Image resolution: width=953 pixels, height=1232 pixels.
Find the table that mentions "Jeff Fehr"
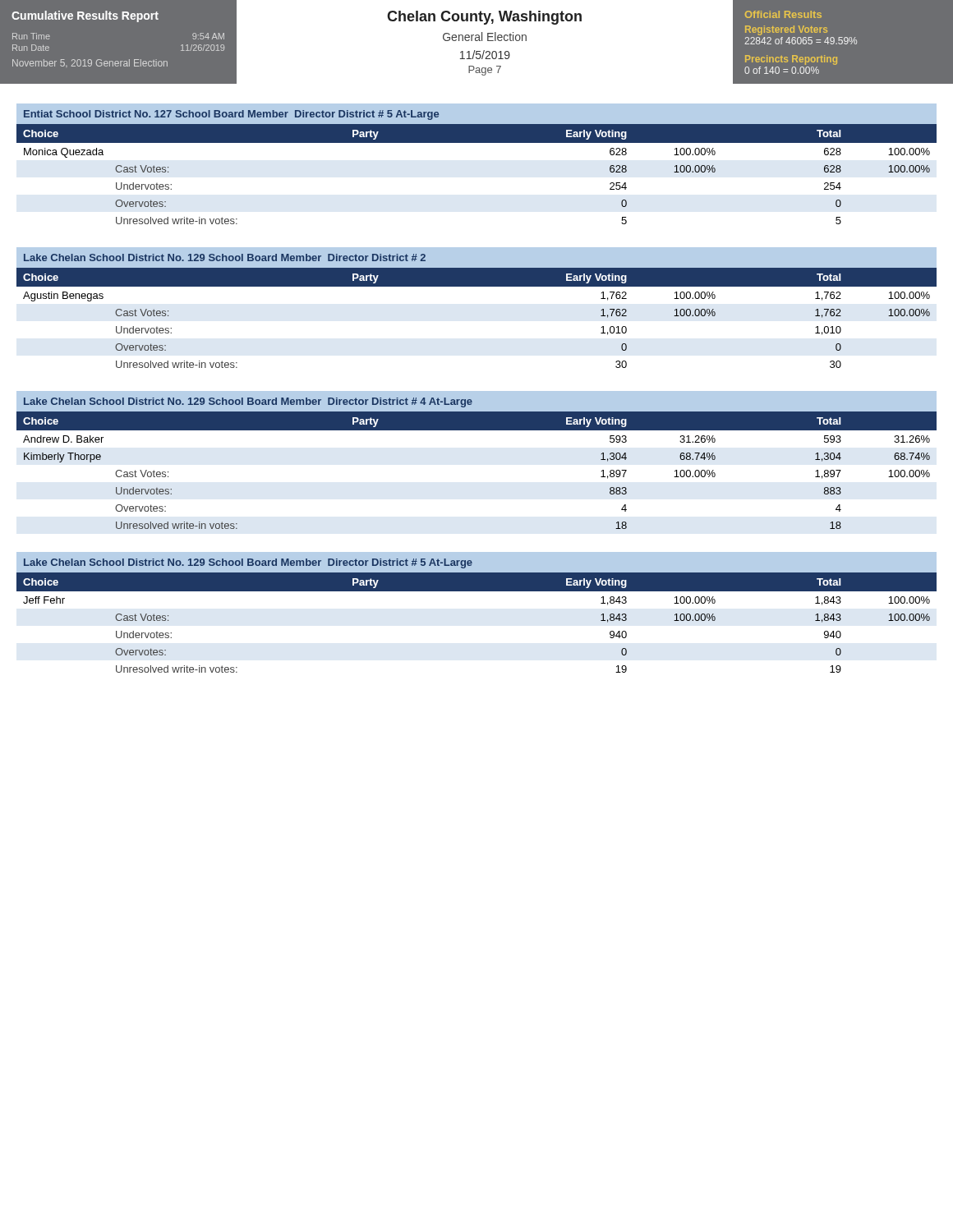(476, 625)
